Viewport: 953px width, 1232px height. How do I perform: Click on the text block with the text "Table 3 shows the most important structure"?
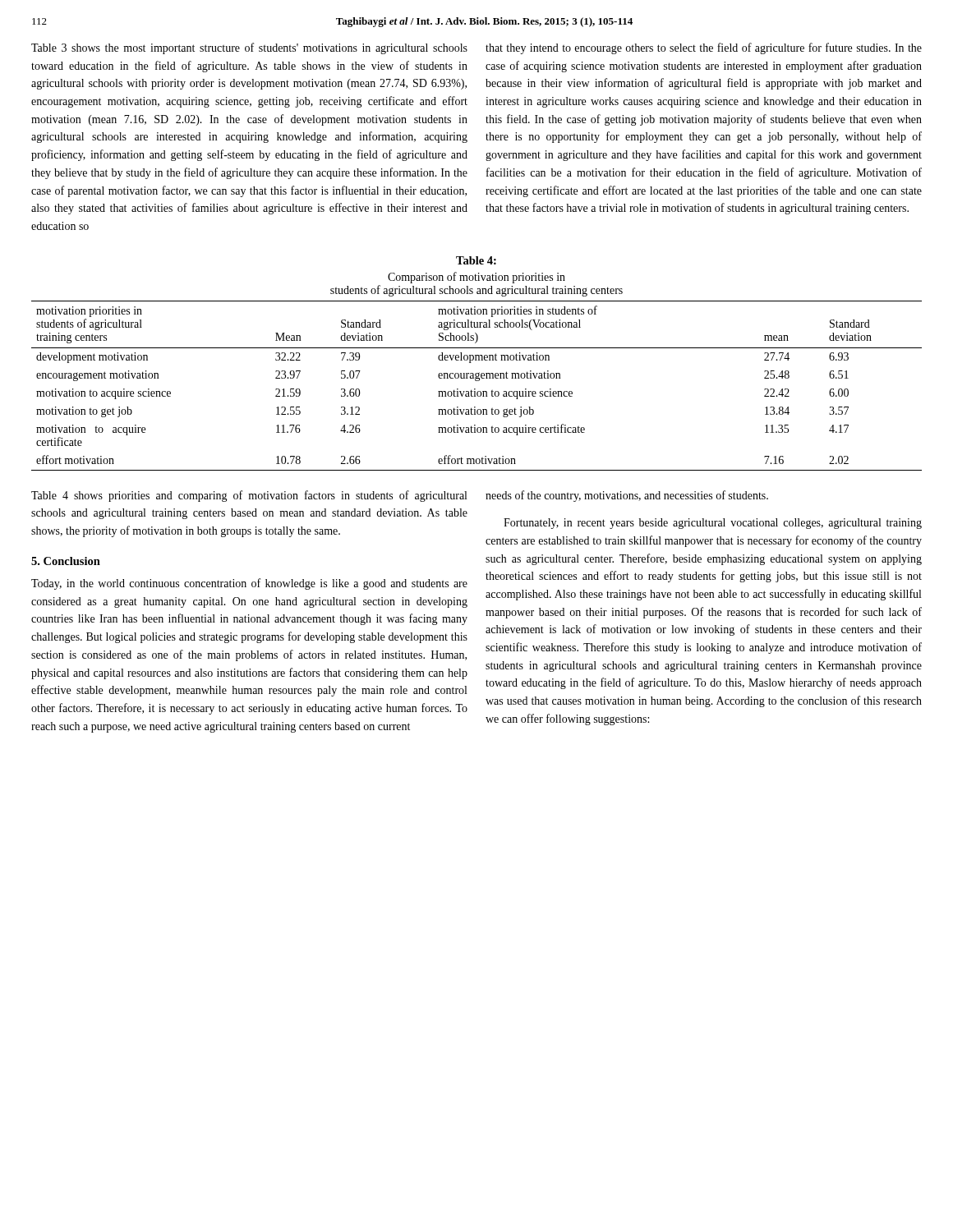249,137
